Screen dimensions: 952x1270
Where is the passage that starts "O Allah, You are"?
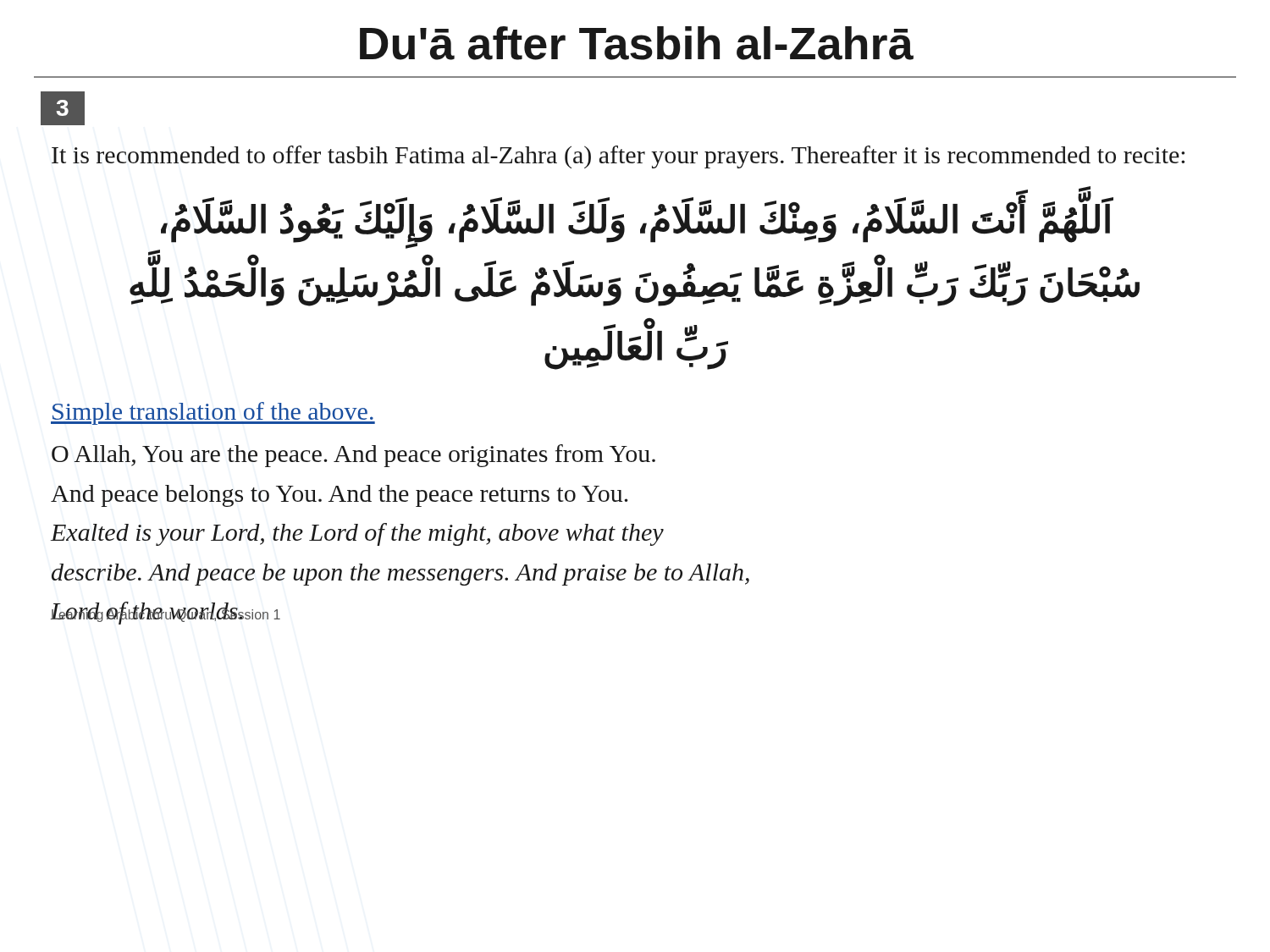coord(401,532)
